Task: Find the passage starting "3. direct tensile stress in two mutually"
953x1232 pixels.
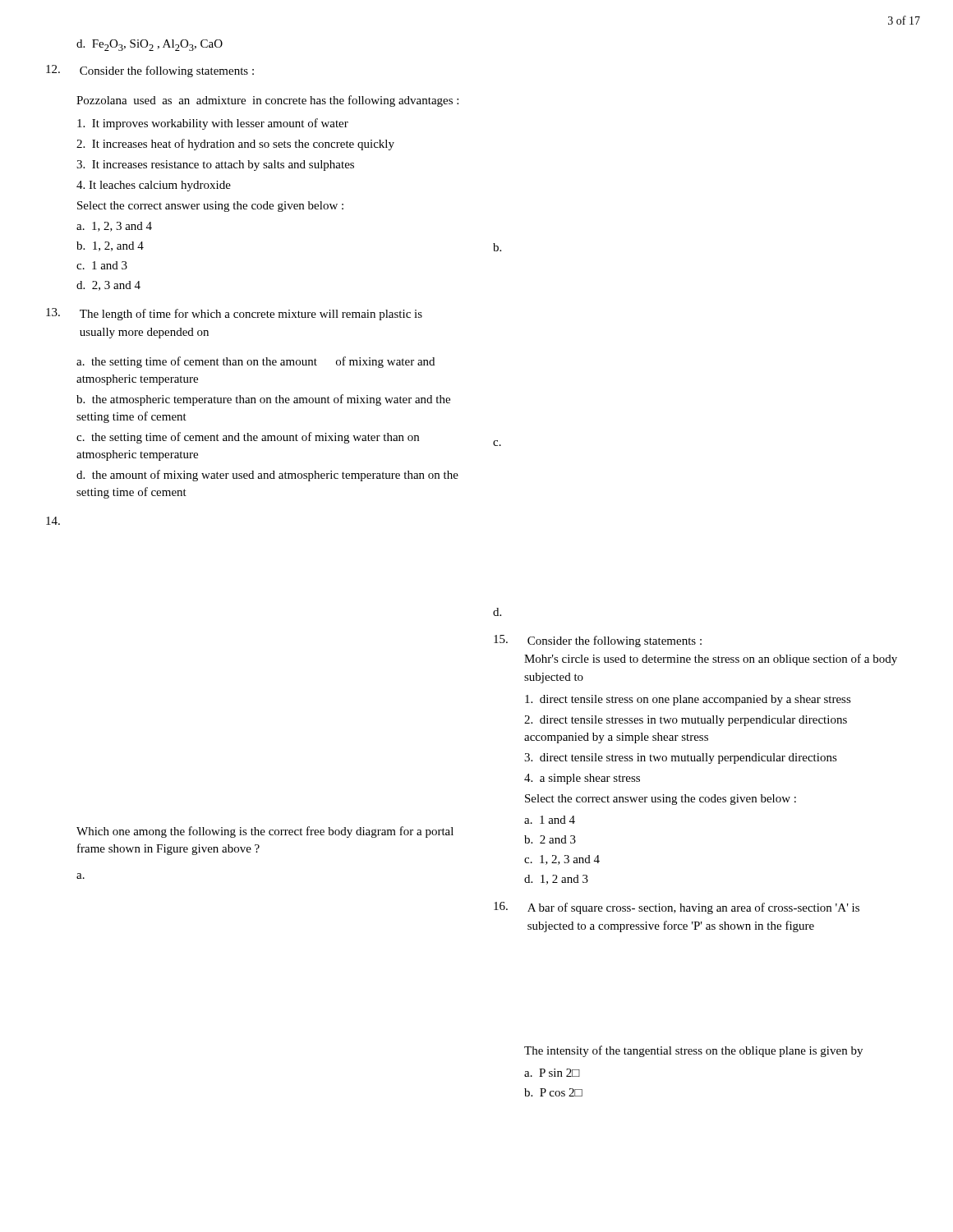Action: point(718,758)
